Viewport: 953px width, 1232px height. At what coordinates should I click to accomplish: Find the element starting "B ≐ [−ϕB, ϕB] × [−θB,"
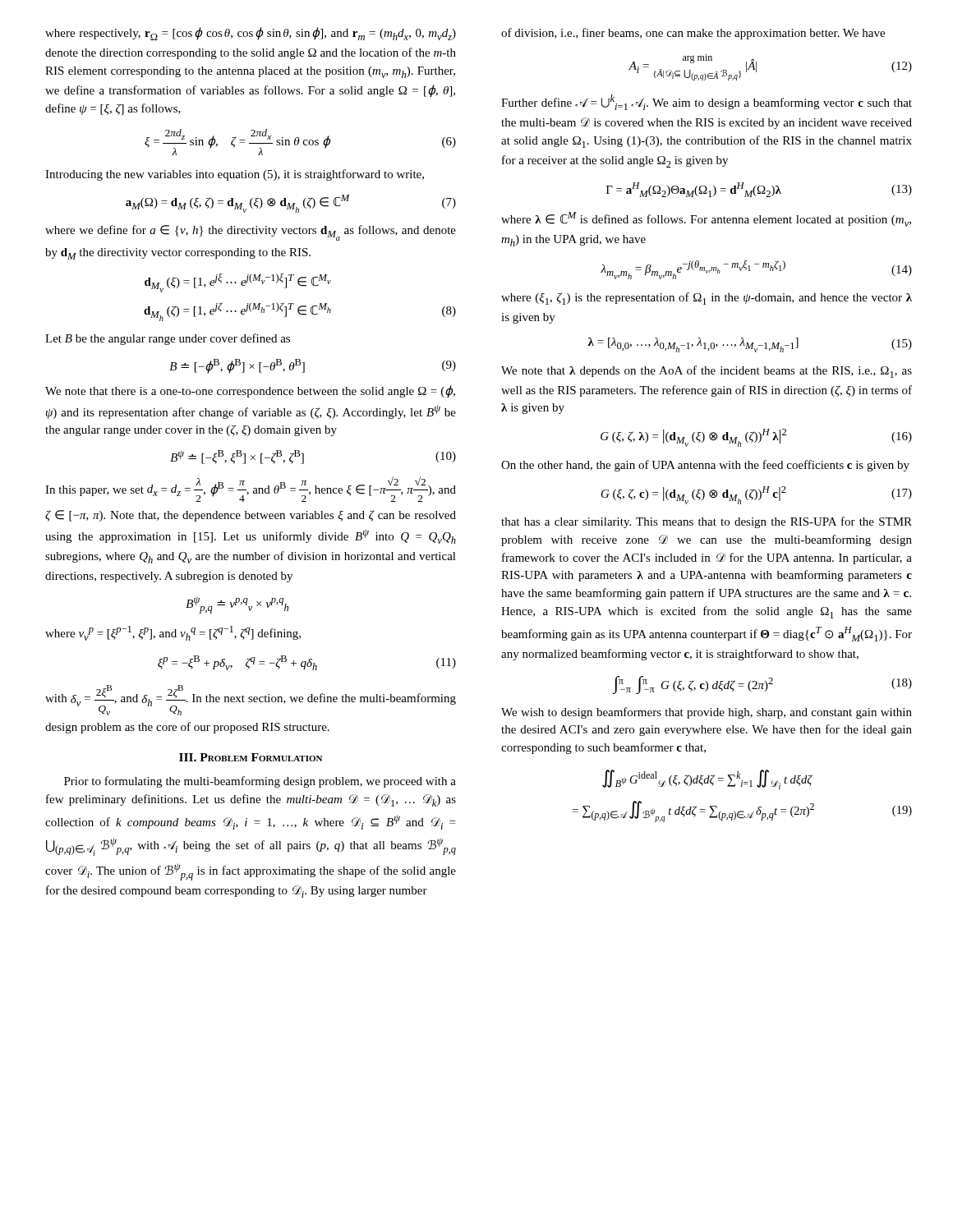pyautogui.click(x=251, y=365)
